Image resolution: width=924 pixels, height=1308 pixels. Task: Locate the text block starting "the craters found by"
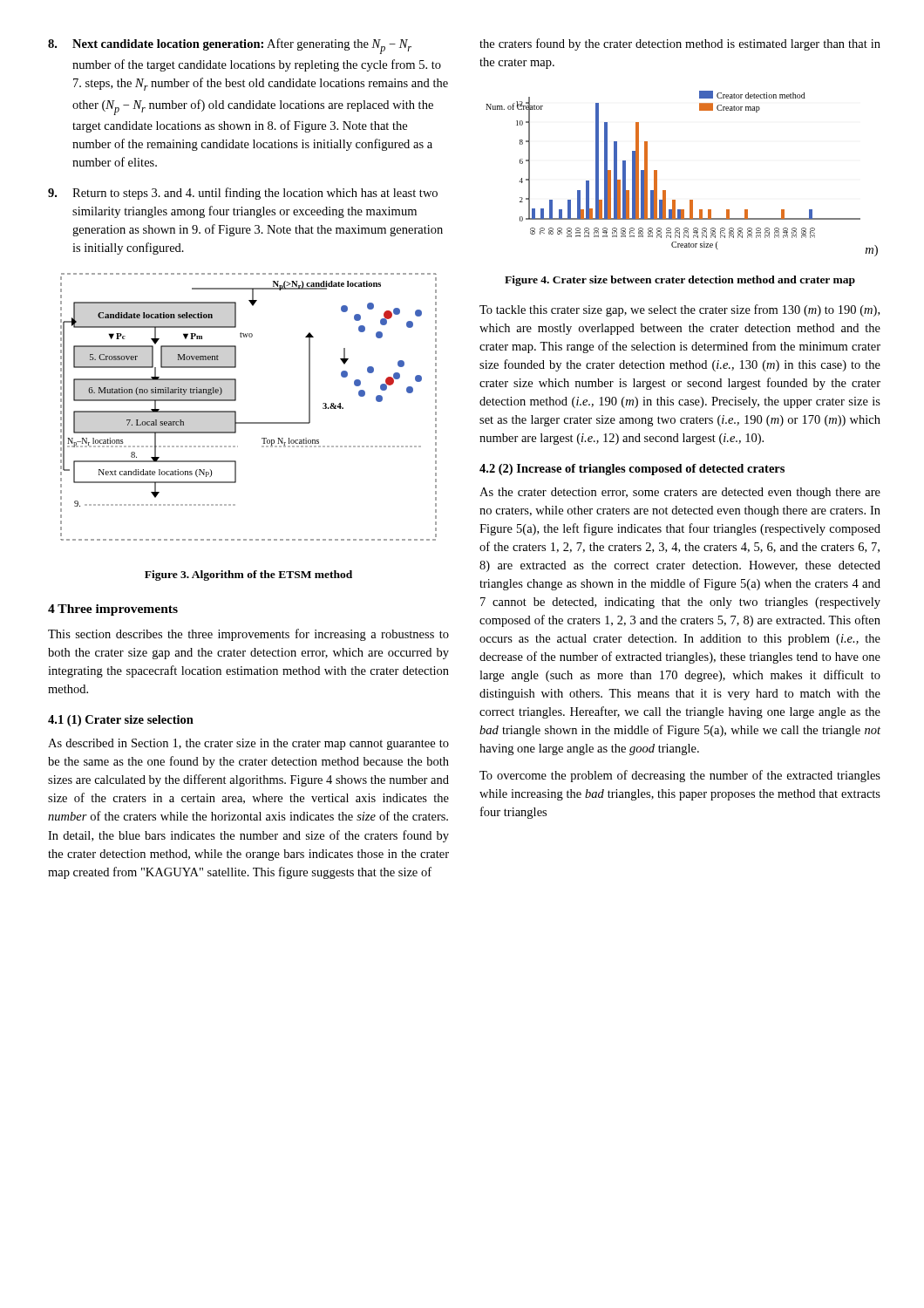(680, 53)
